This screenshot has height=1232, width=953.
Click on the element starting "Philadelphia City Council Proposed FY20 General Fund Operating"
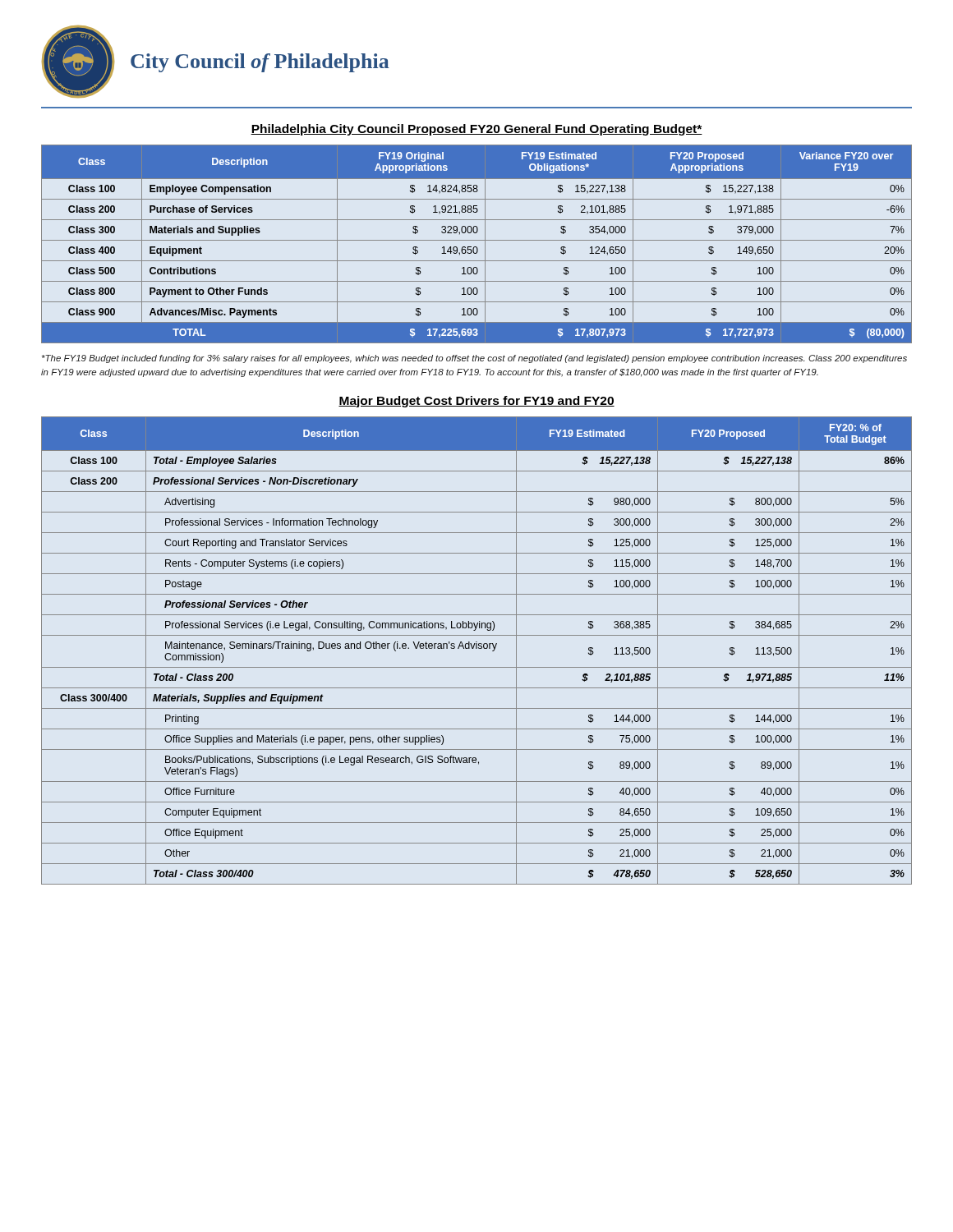476,129
